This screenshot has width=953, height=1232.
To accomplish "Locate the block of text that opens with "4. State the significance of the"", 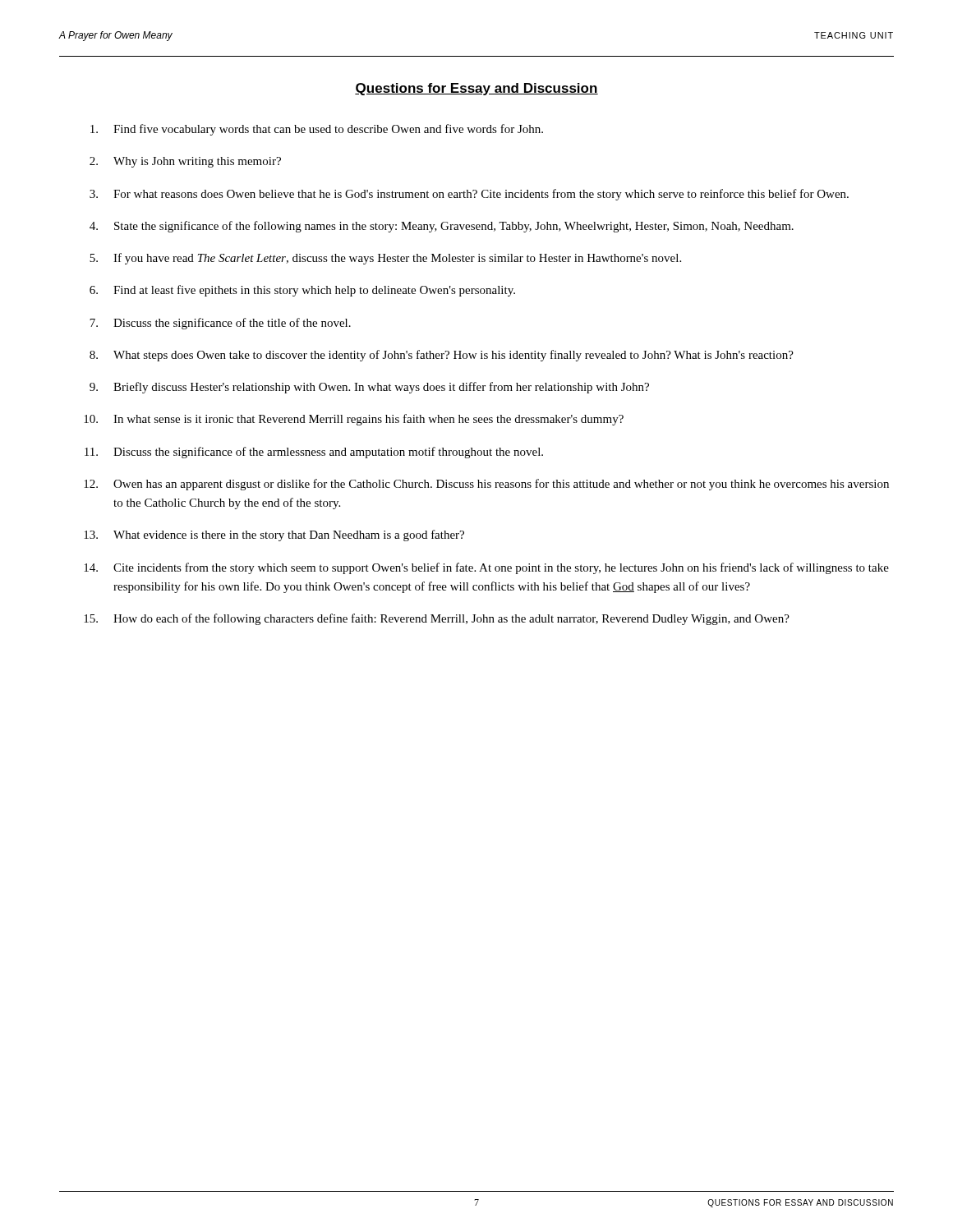I will (x=476, y=226).
